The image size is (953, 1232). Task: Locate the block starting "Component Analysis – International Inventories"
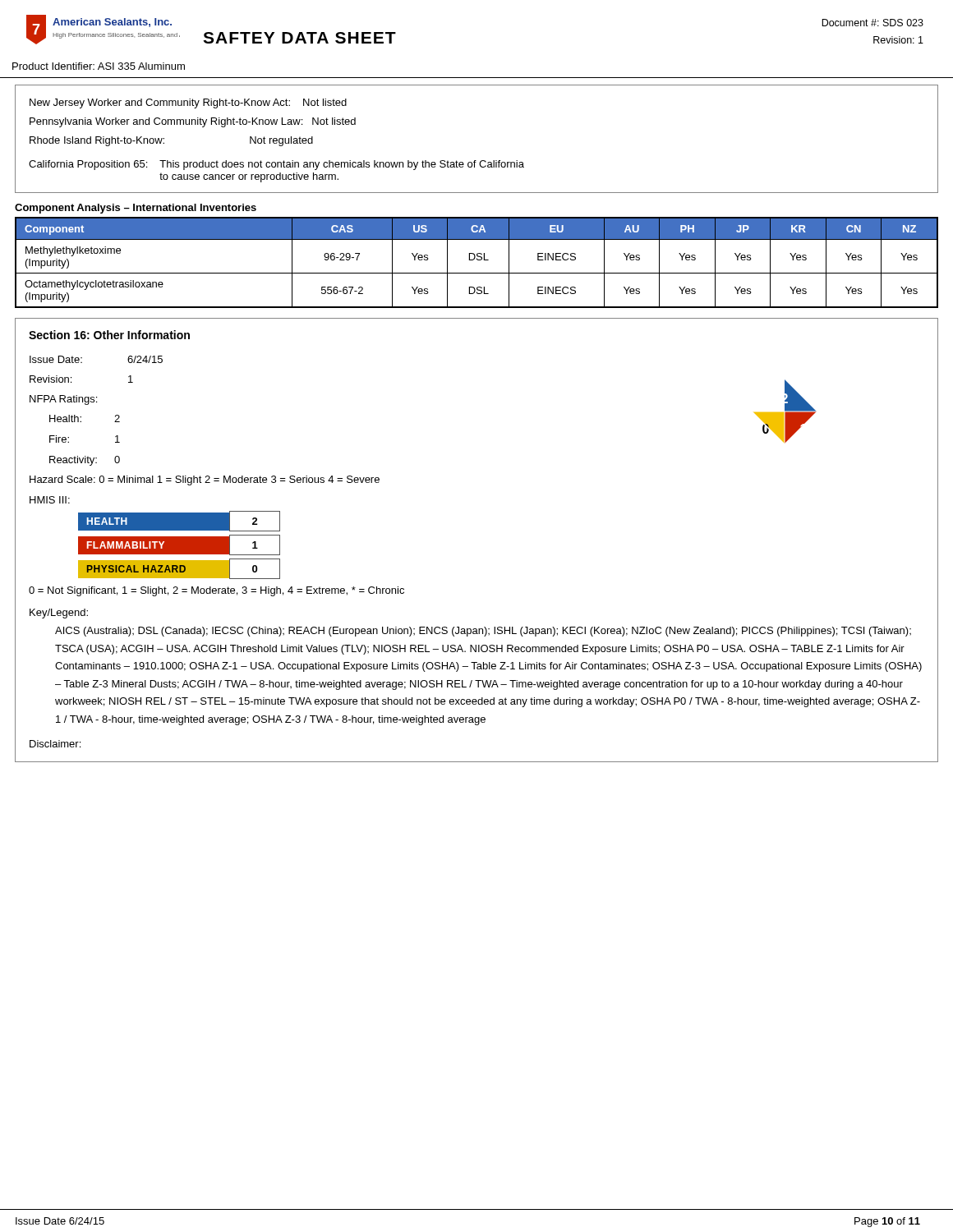tap(136, 208)
